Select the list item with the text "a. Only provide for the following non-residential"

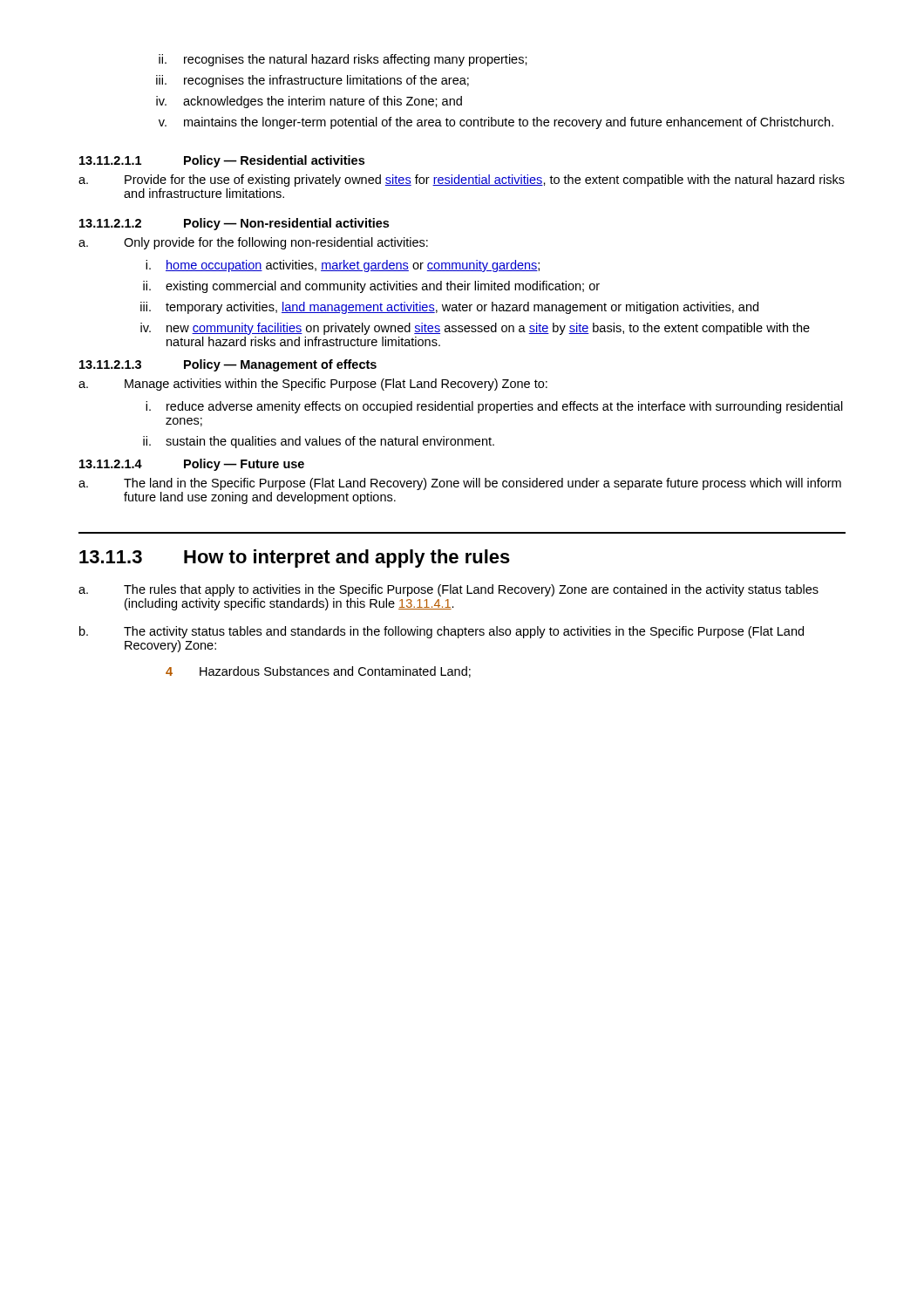click(254, 242)
